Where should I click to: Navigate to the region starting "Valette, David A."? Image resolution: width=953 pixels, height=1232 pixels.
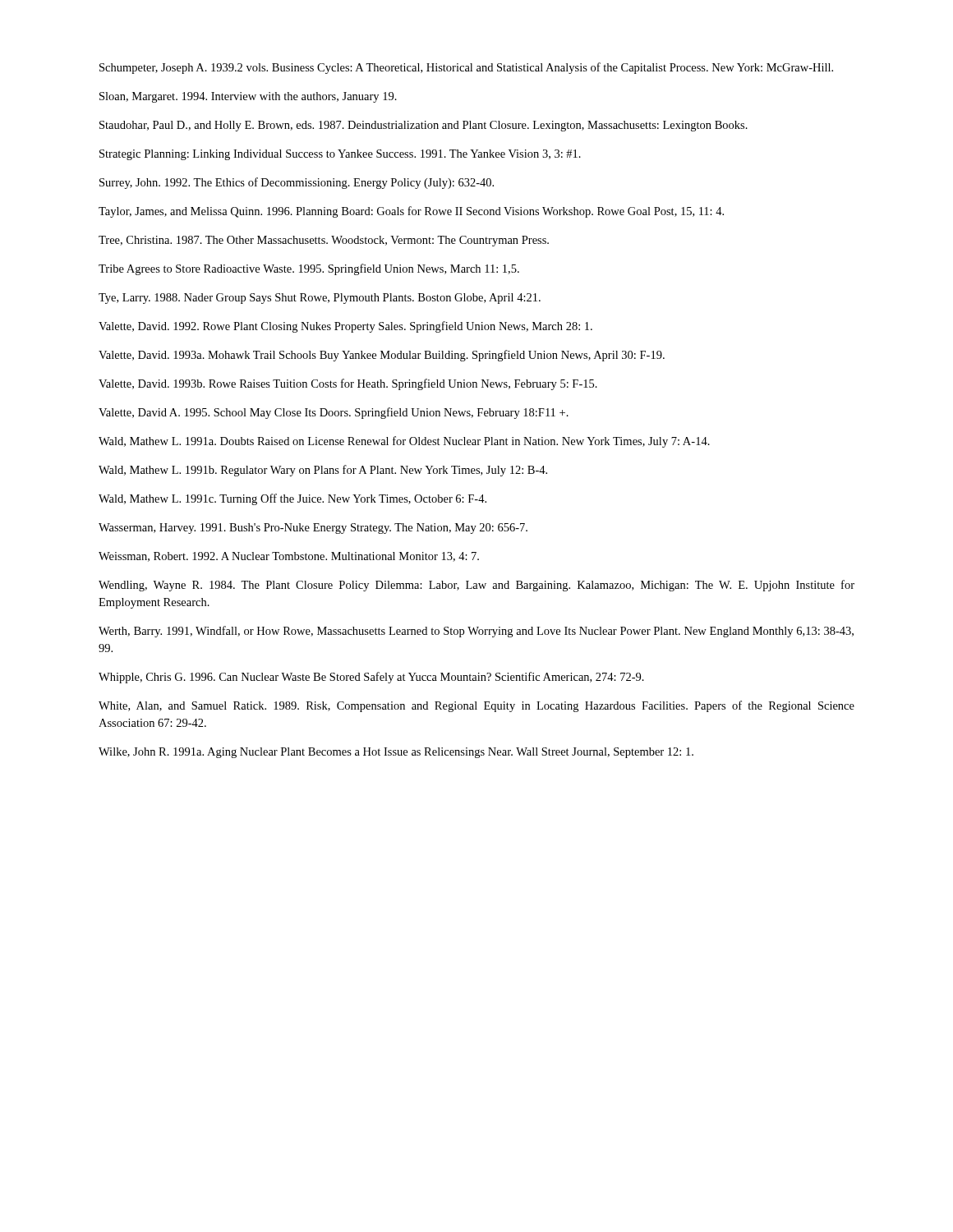click(334, 412)
